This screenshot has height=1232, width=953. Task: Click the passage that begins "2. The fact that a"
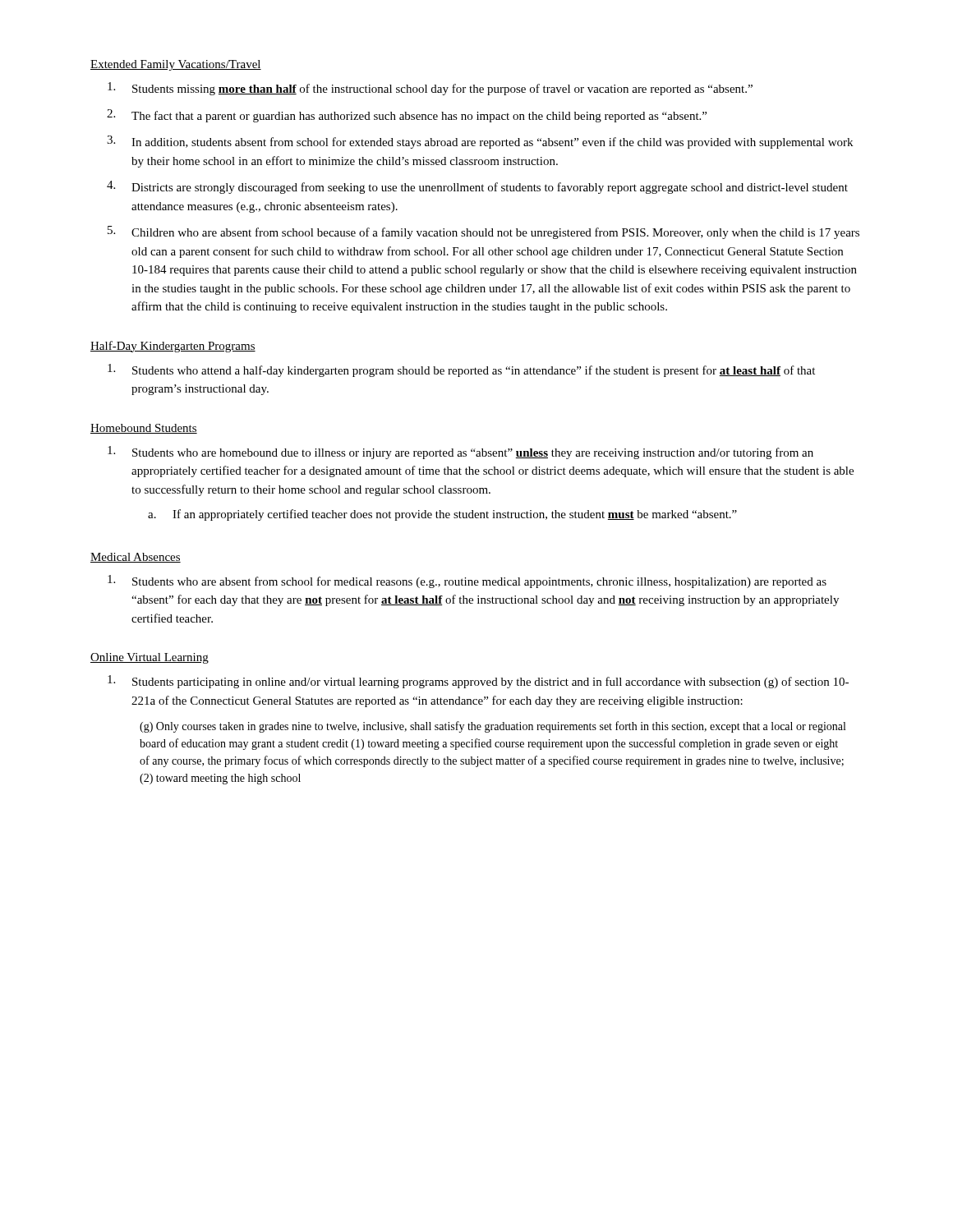[x=485, y=116]
